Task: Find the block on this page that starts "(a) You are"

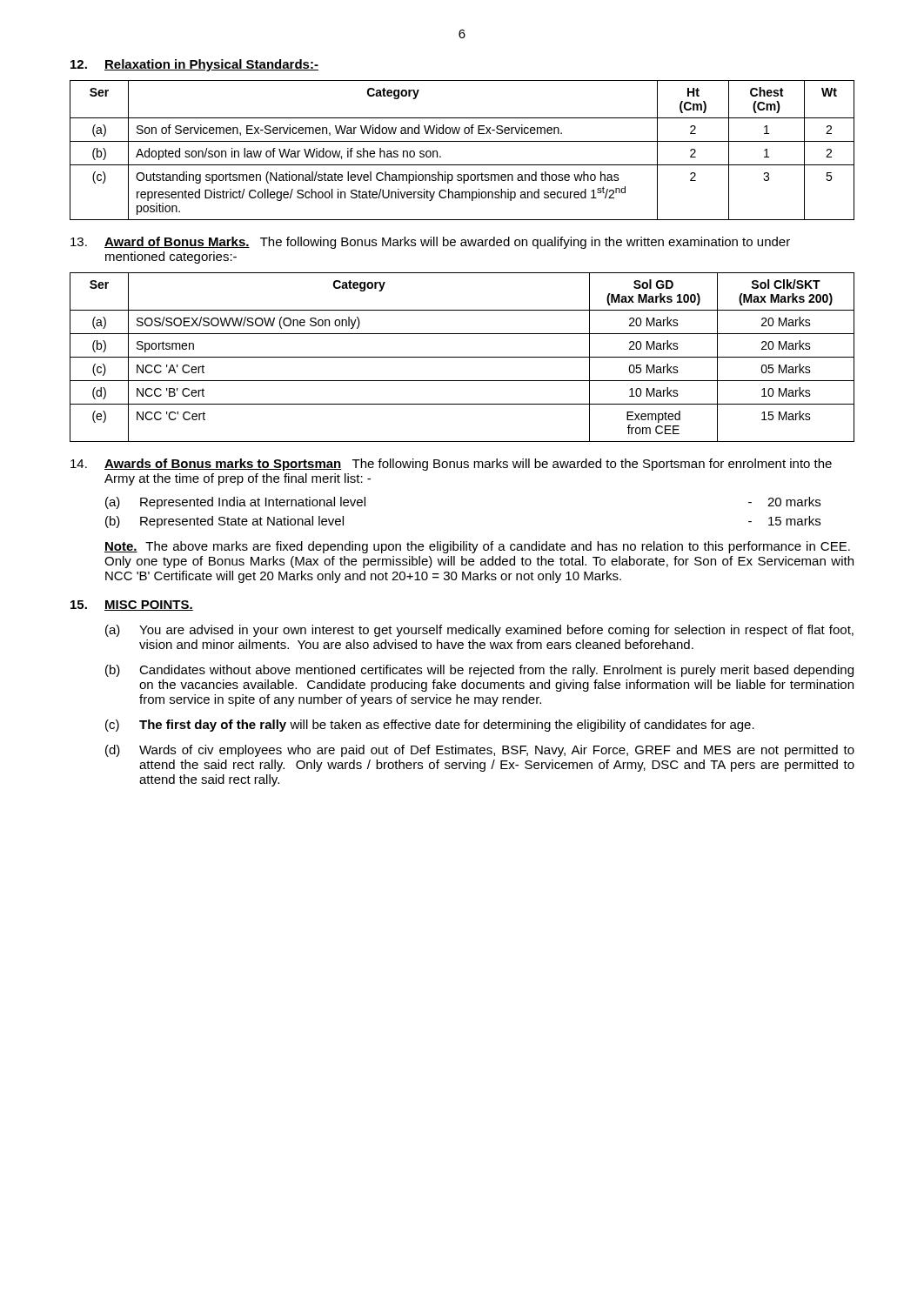Action: click(479, 637)
